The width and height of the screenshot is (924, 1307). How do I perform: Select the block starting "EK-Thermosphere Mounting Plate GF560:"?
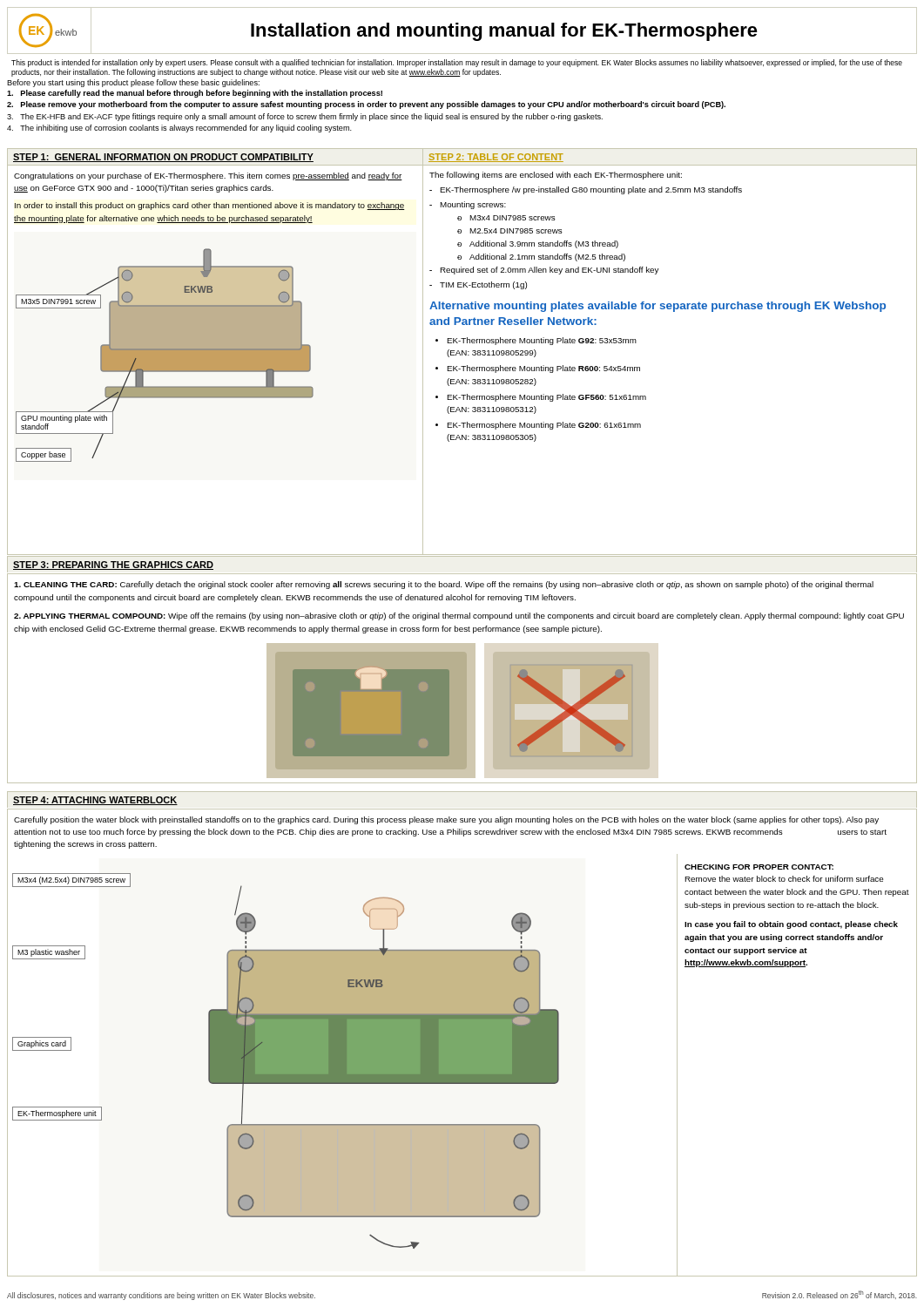pos(547,403)
